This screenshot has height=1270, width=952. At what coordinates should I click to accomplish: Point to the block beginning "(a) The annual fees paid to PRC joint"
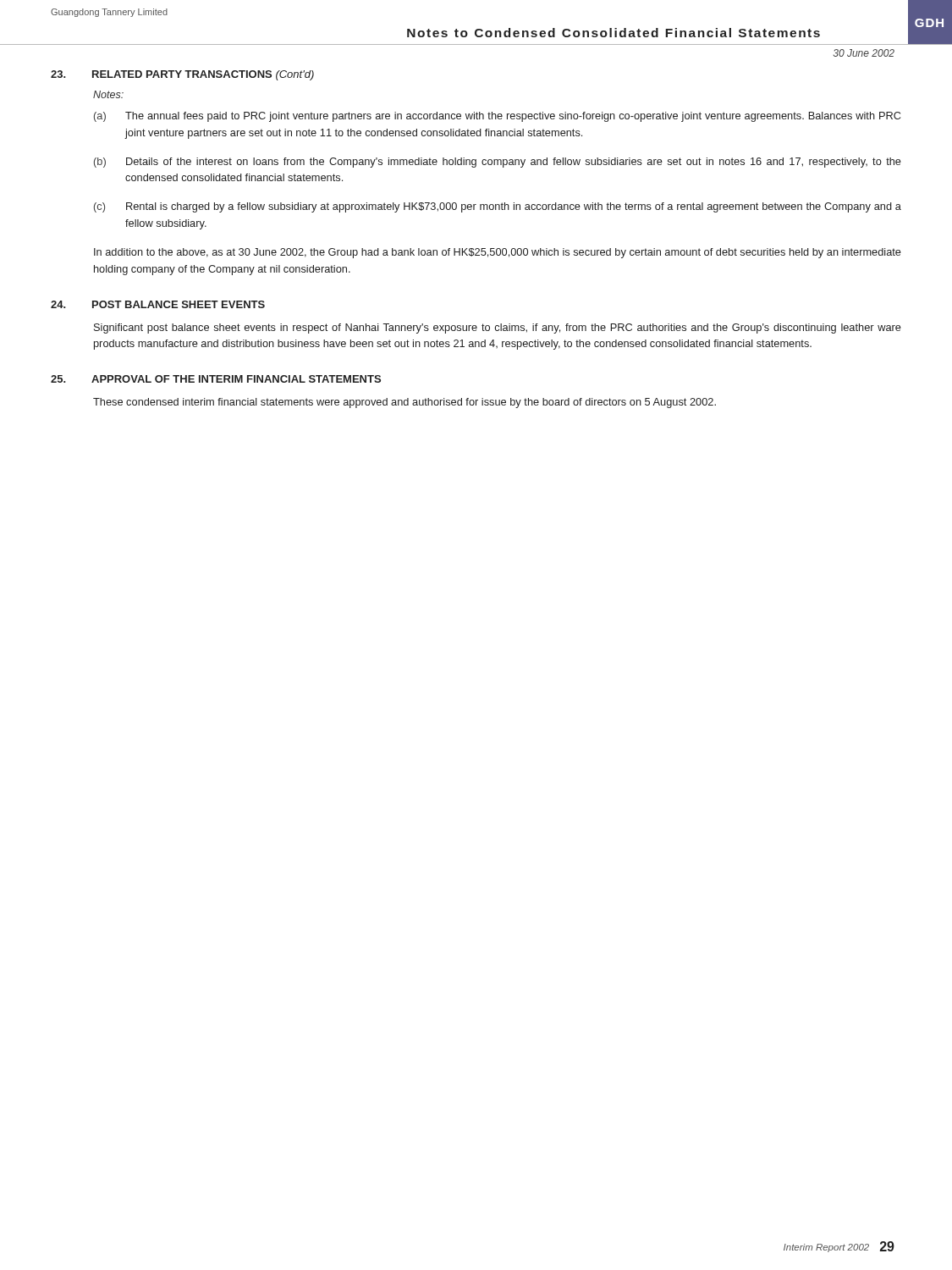coord(497,124)
